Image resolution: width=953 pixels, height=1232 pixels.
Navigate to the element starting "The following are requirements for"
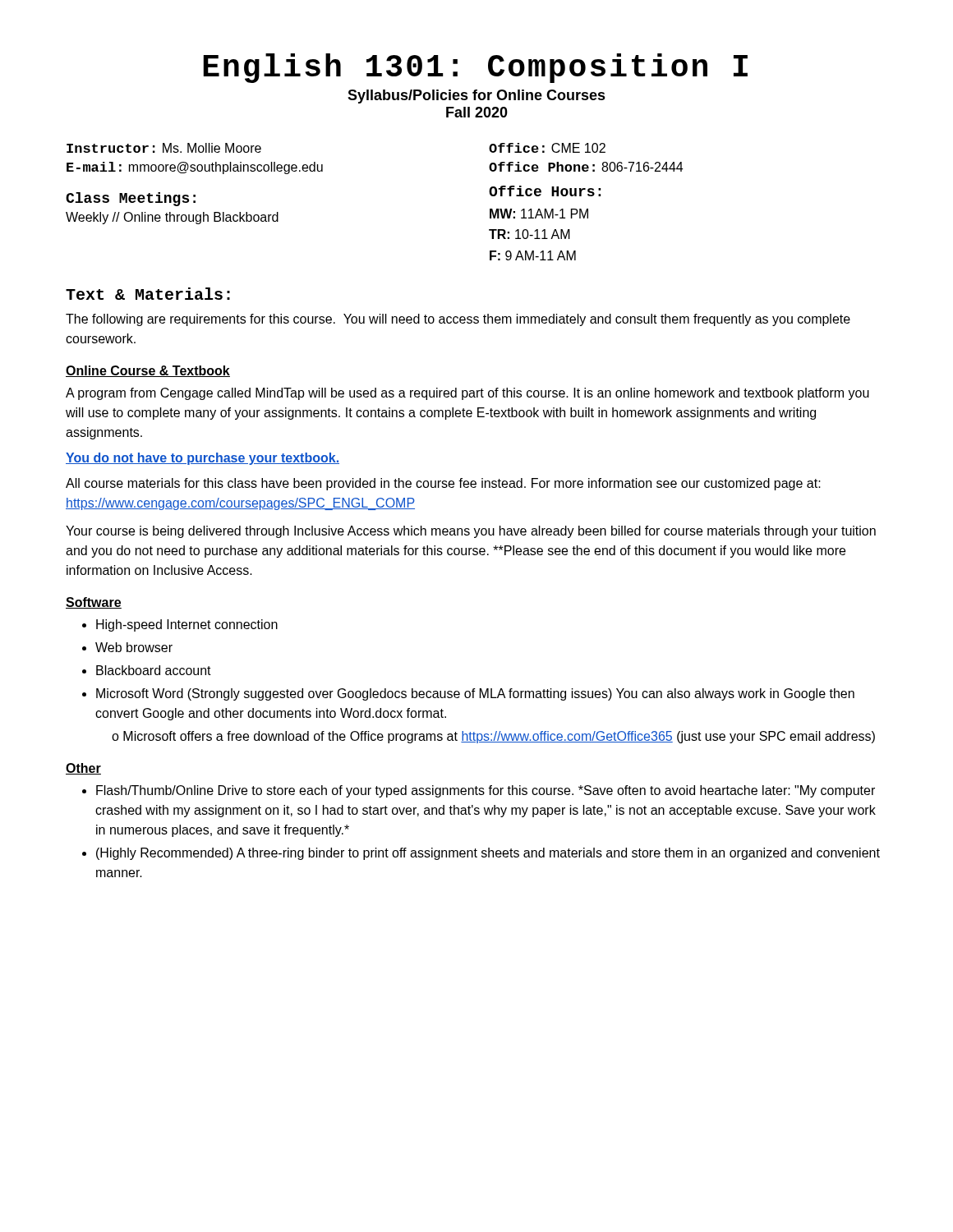458,329
